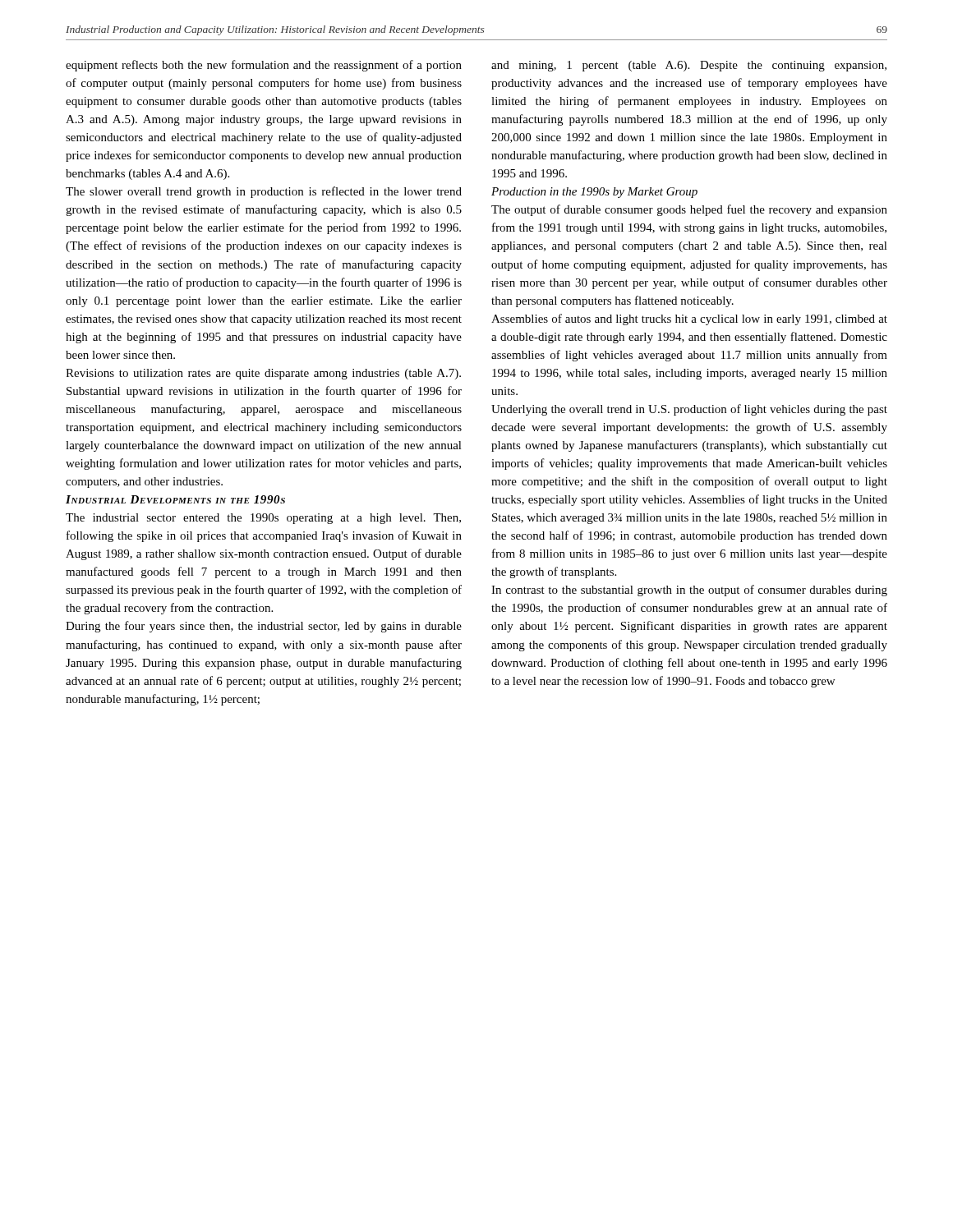Locate the block of text that opens with "In contrast to the substantial growth in"
Screen dimensions: 1232x953
pyautogui.click(x=689, y=635)
